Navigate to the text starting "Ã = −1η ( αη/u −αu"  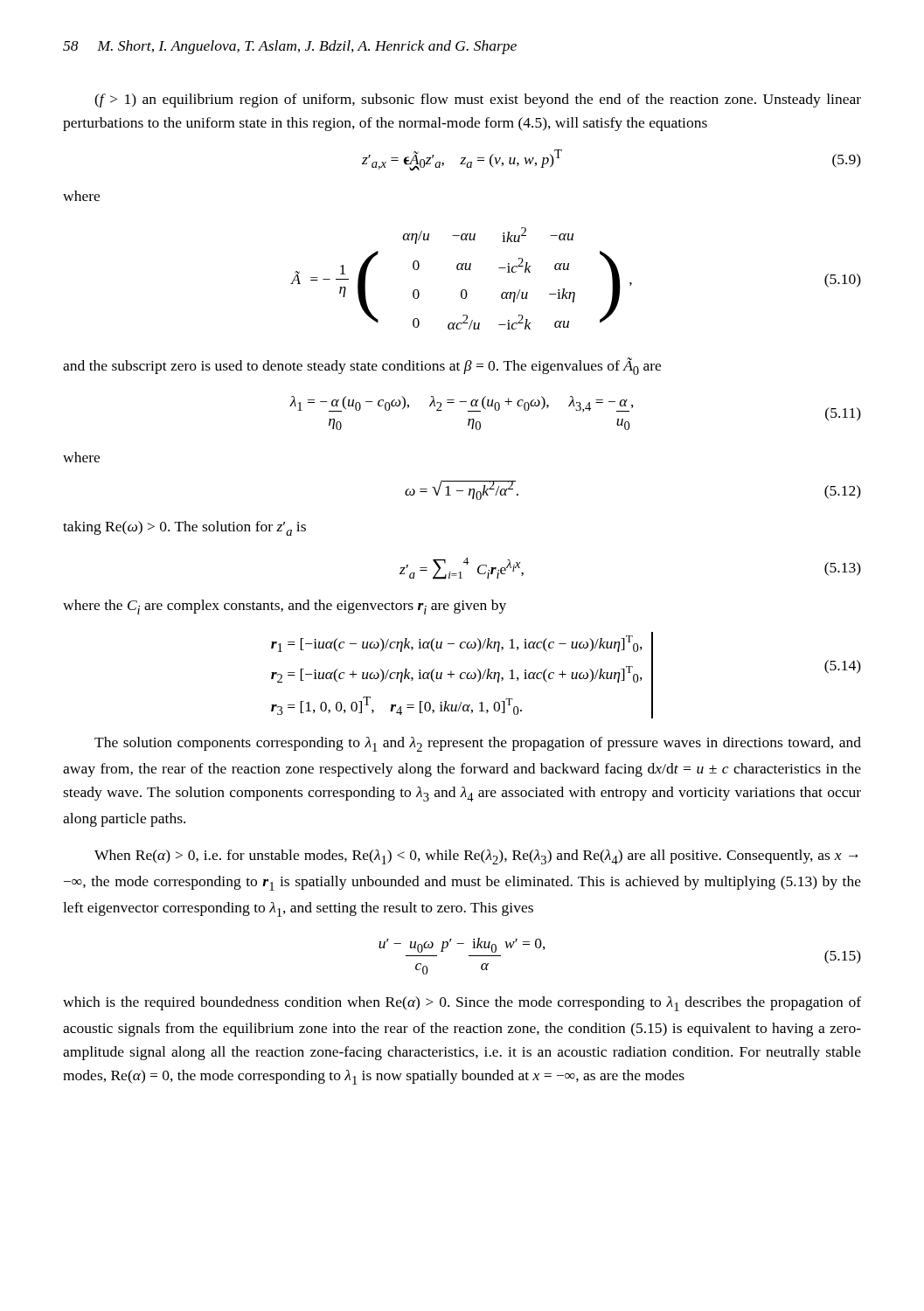(x=576, y=279)
